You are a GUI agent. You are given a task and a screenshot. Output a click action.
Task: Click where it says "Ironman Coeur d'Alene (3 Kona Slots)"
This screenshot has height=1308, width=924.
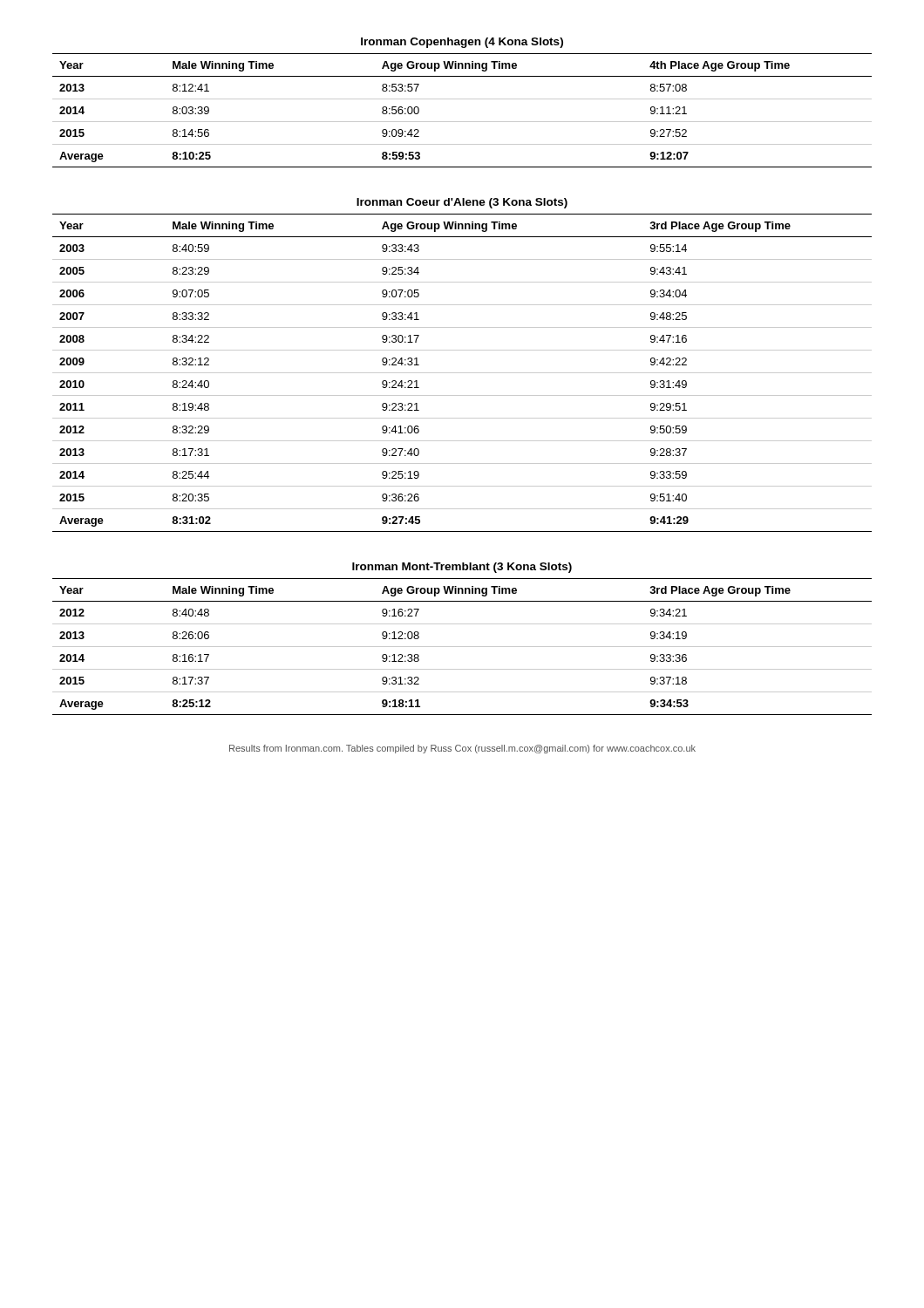(462, 202)
